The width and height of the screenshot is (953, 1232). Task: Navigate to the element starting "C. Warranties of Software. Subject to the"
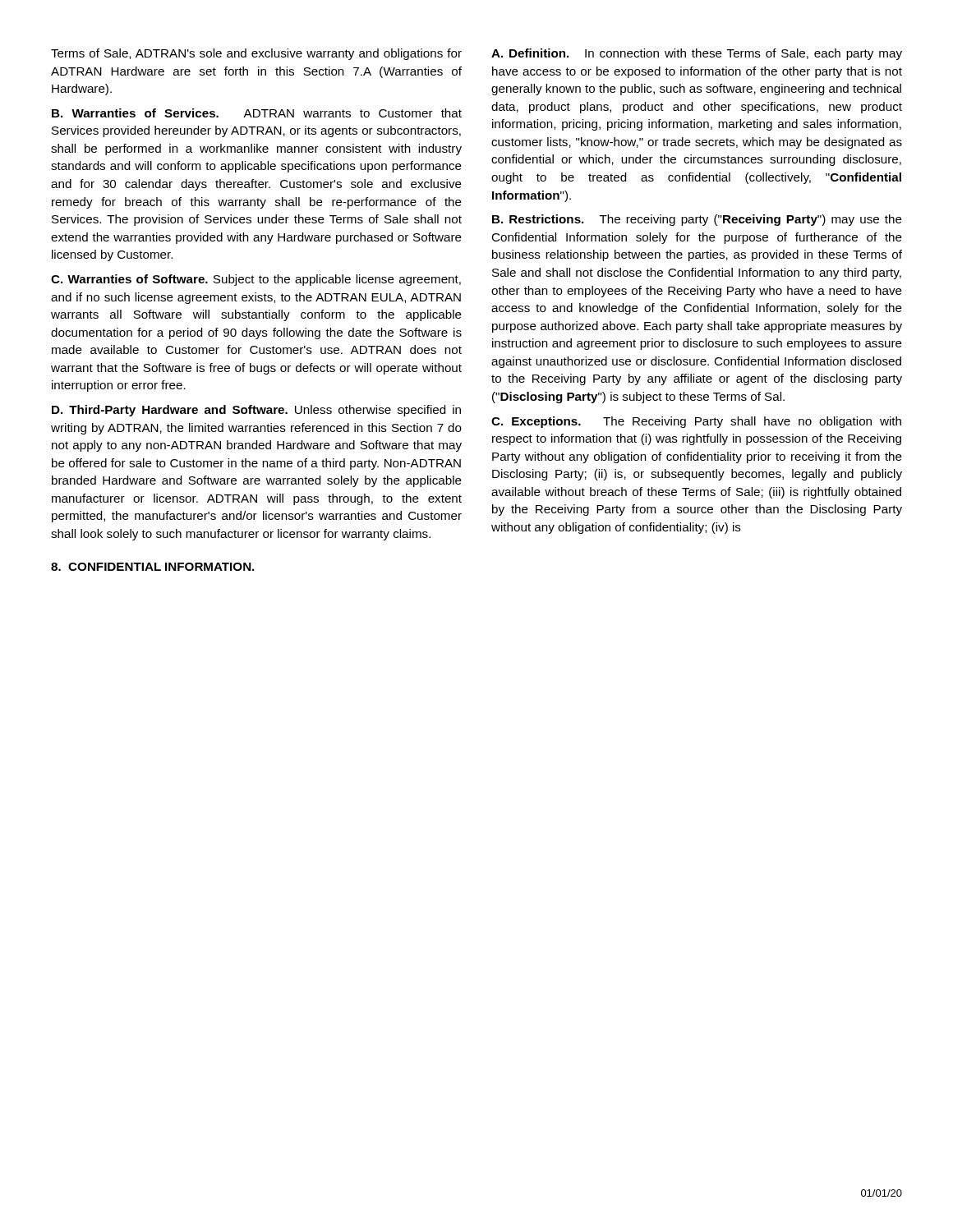[x=256, y=332]
